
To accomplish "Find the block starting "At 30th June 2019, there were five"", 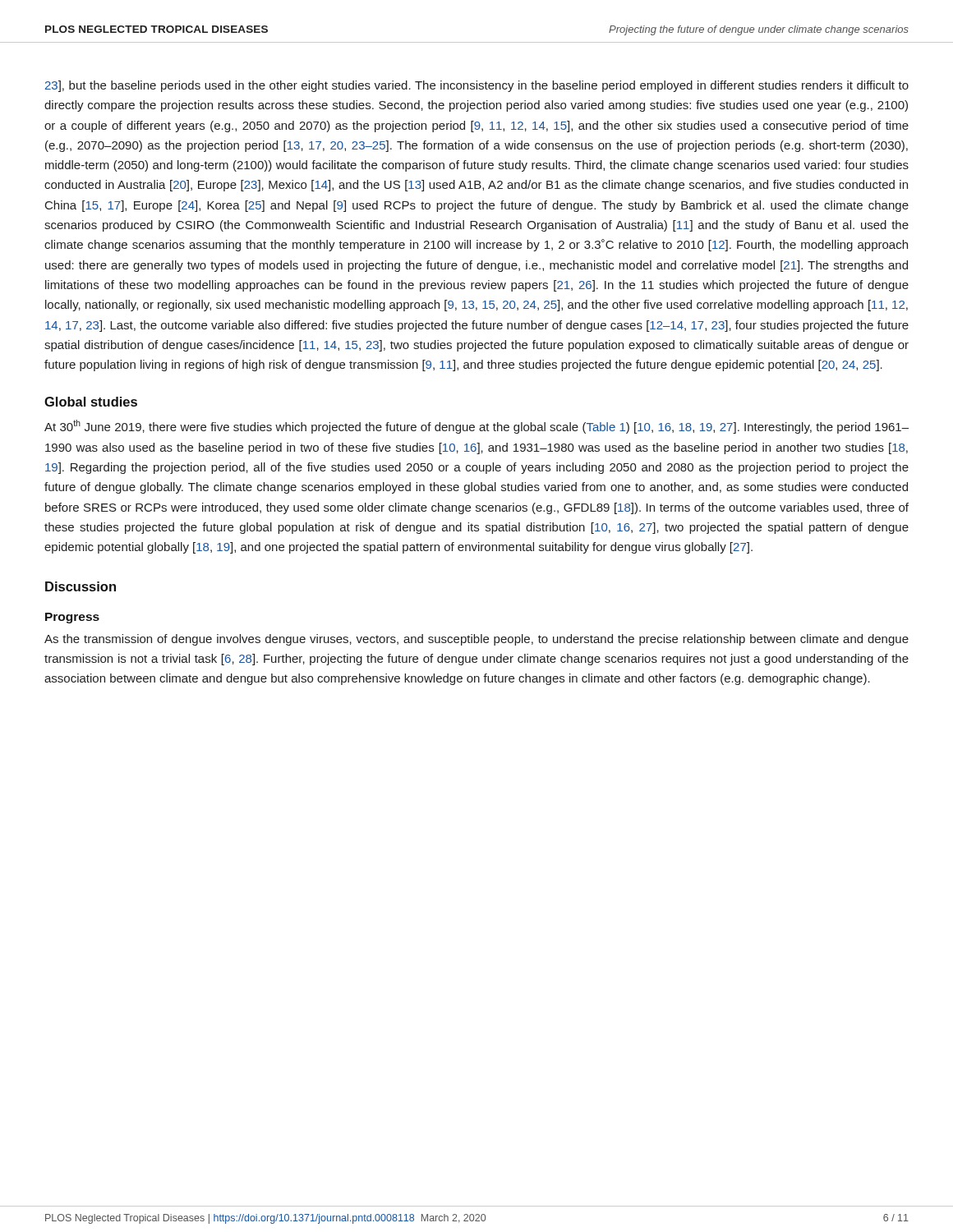I will click(x=476, y=486).
